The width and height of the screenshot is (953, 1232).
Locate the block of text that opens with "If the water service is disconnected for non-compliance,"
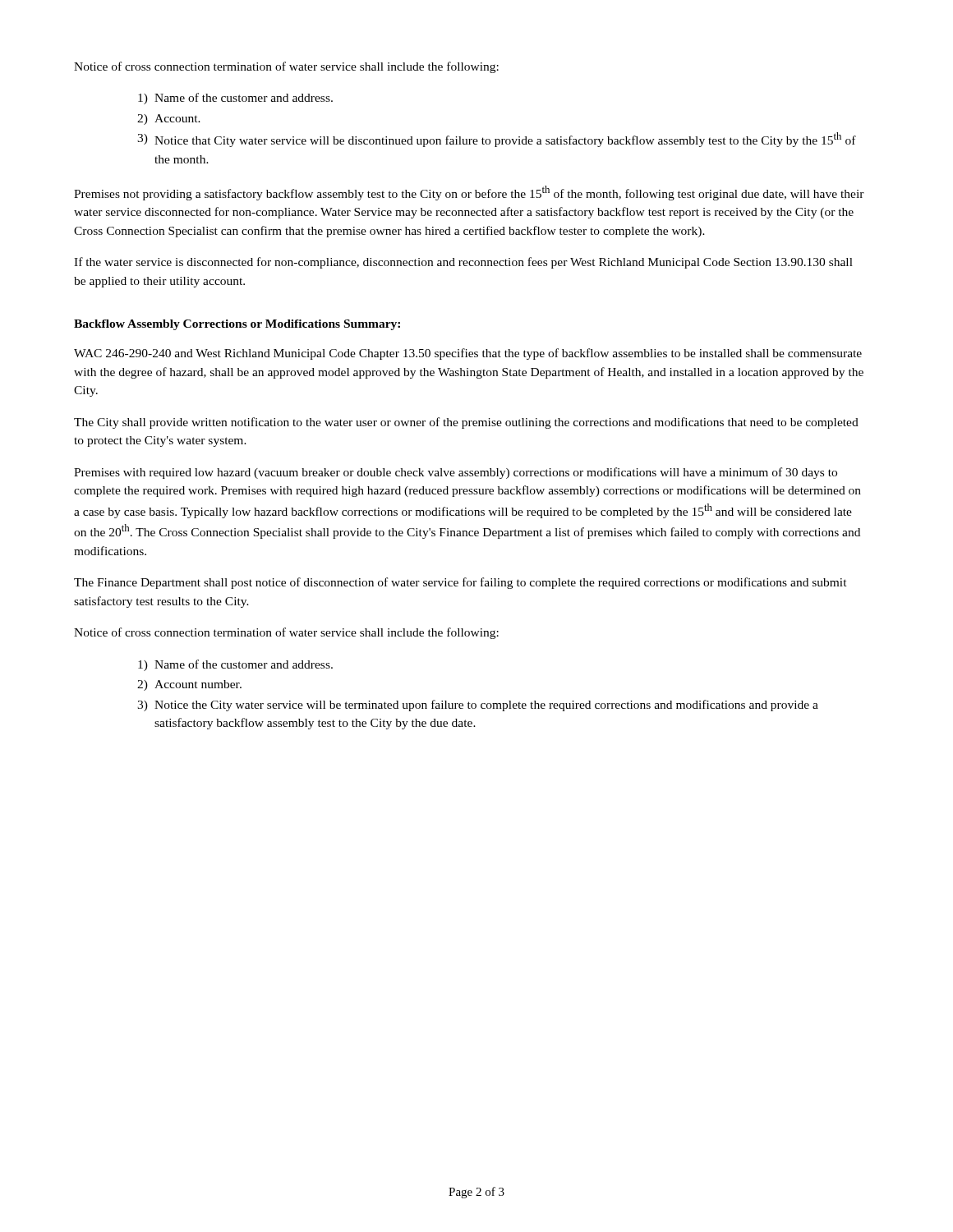click(463, 271)
